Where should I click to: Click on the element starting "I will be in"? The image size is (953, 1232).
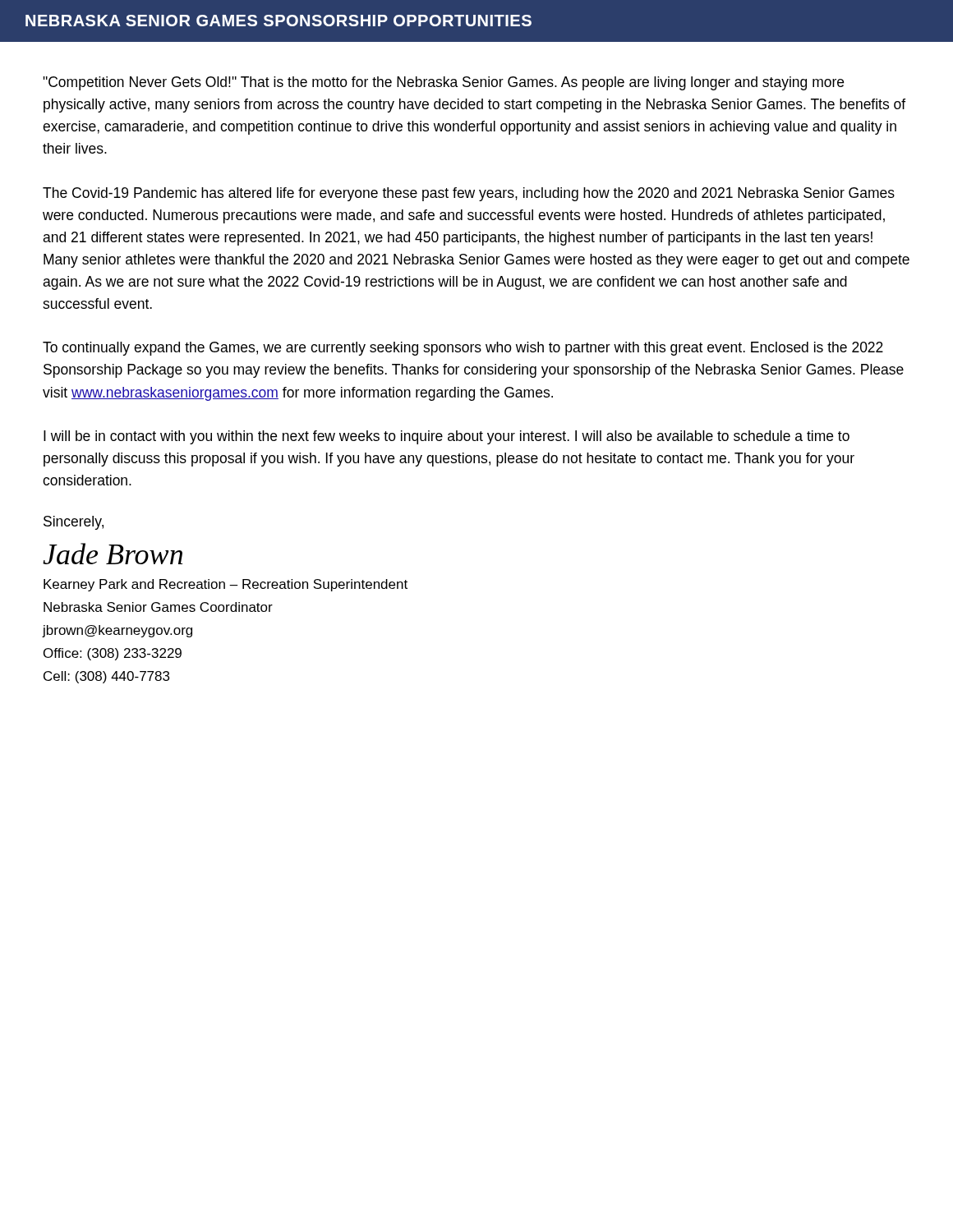pos(449,458)
